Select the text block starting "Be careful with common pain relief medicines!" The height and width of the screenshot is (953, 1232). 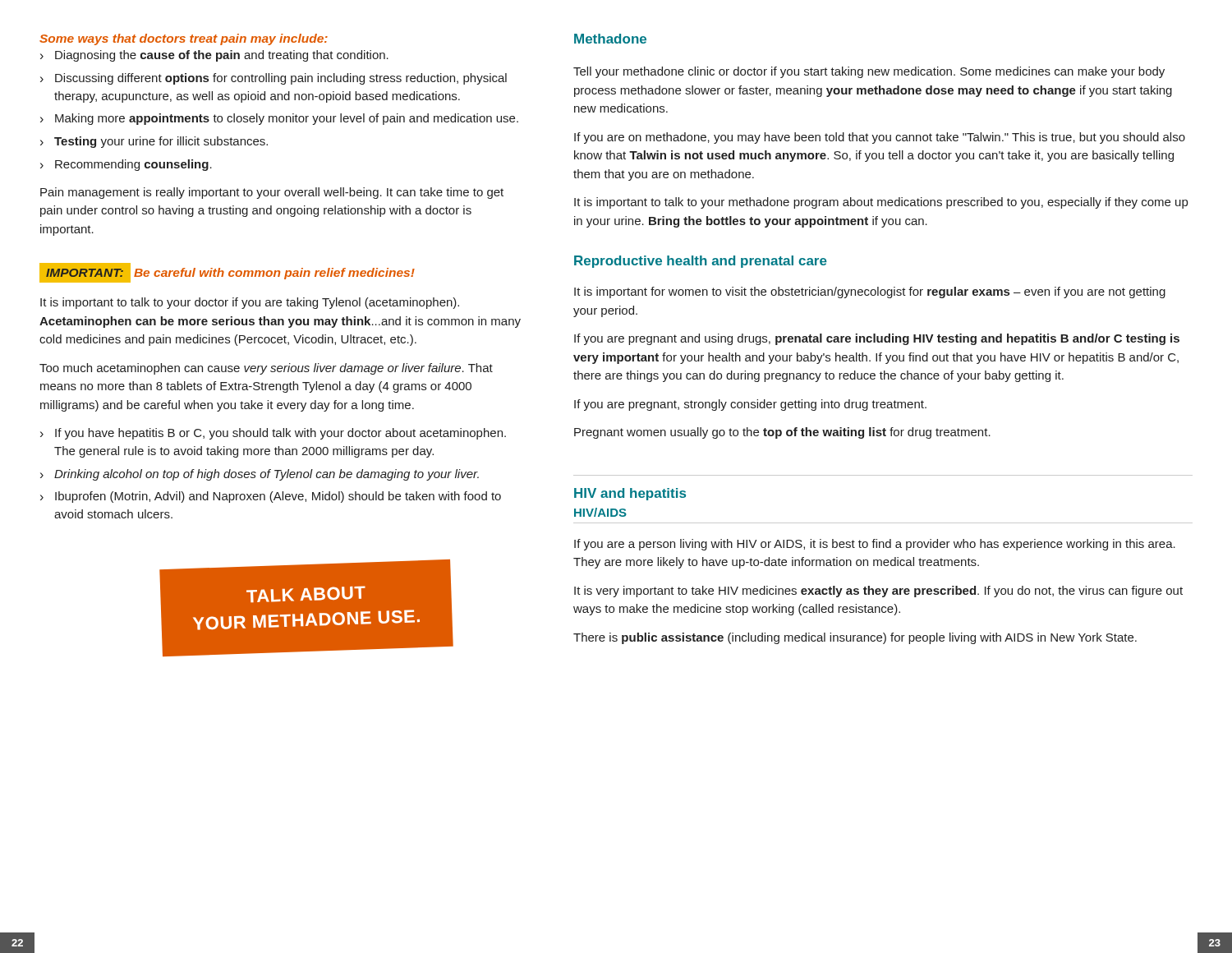(274, 273)
